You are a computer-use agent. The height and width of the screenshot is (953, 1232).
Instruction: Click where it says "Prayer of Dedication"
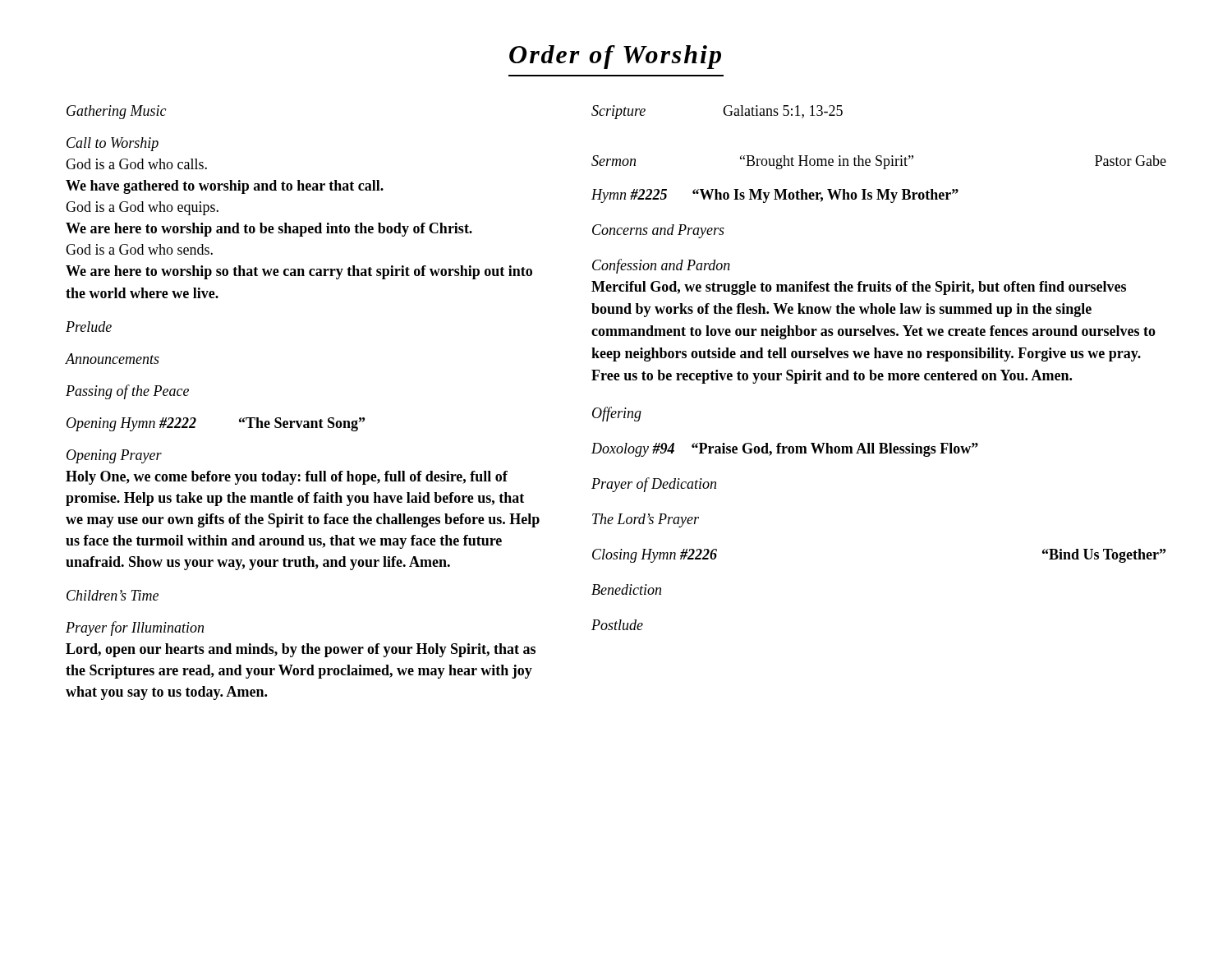click(x=654, y=485)
